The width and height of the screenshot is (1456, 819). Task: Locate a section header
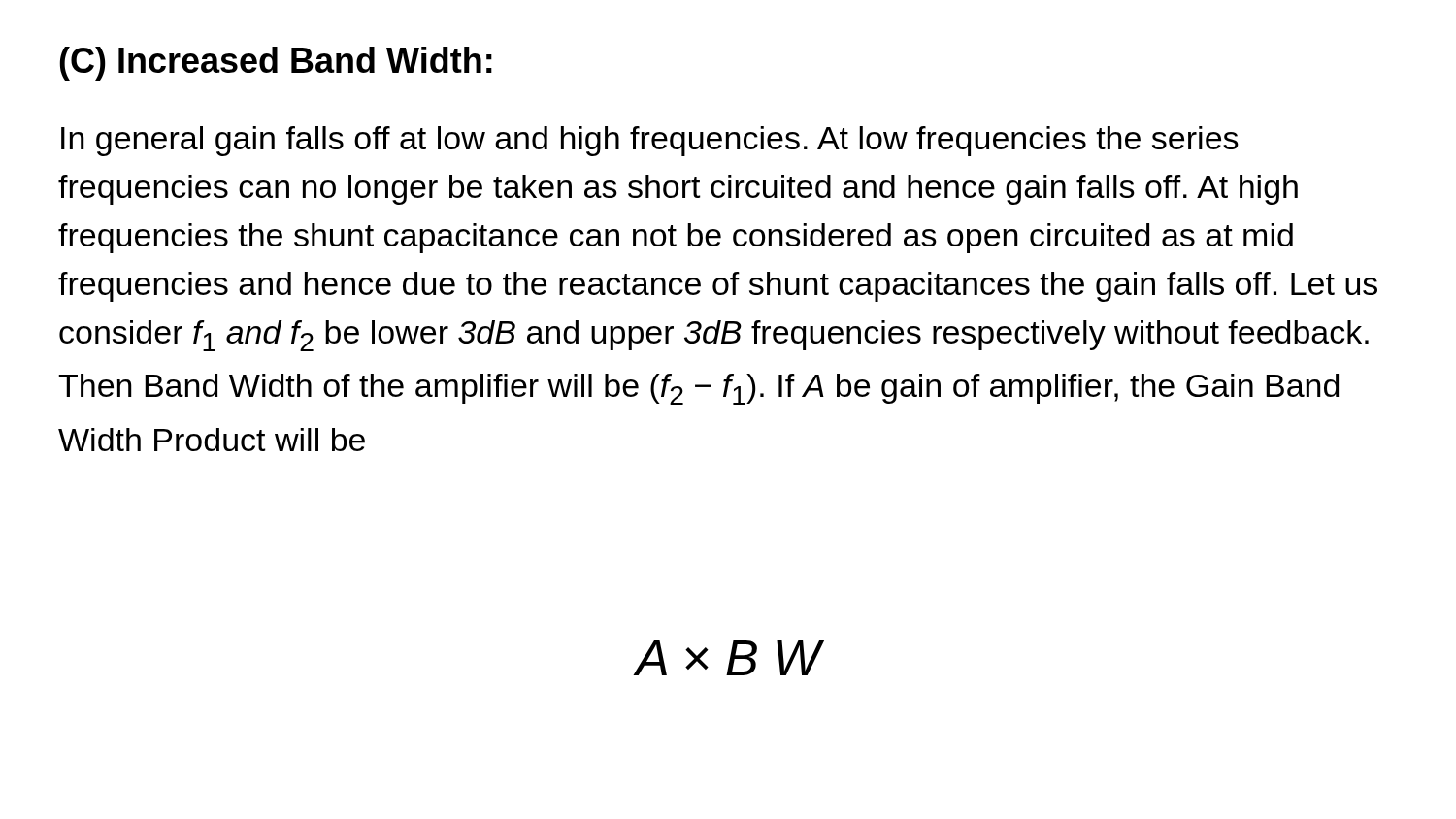(276, 61)
